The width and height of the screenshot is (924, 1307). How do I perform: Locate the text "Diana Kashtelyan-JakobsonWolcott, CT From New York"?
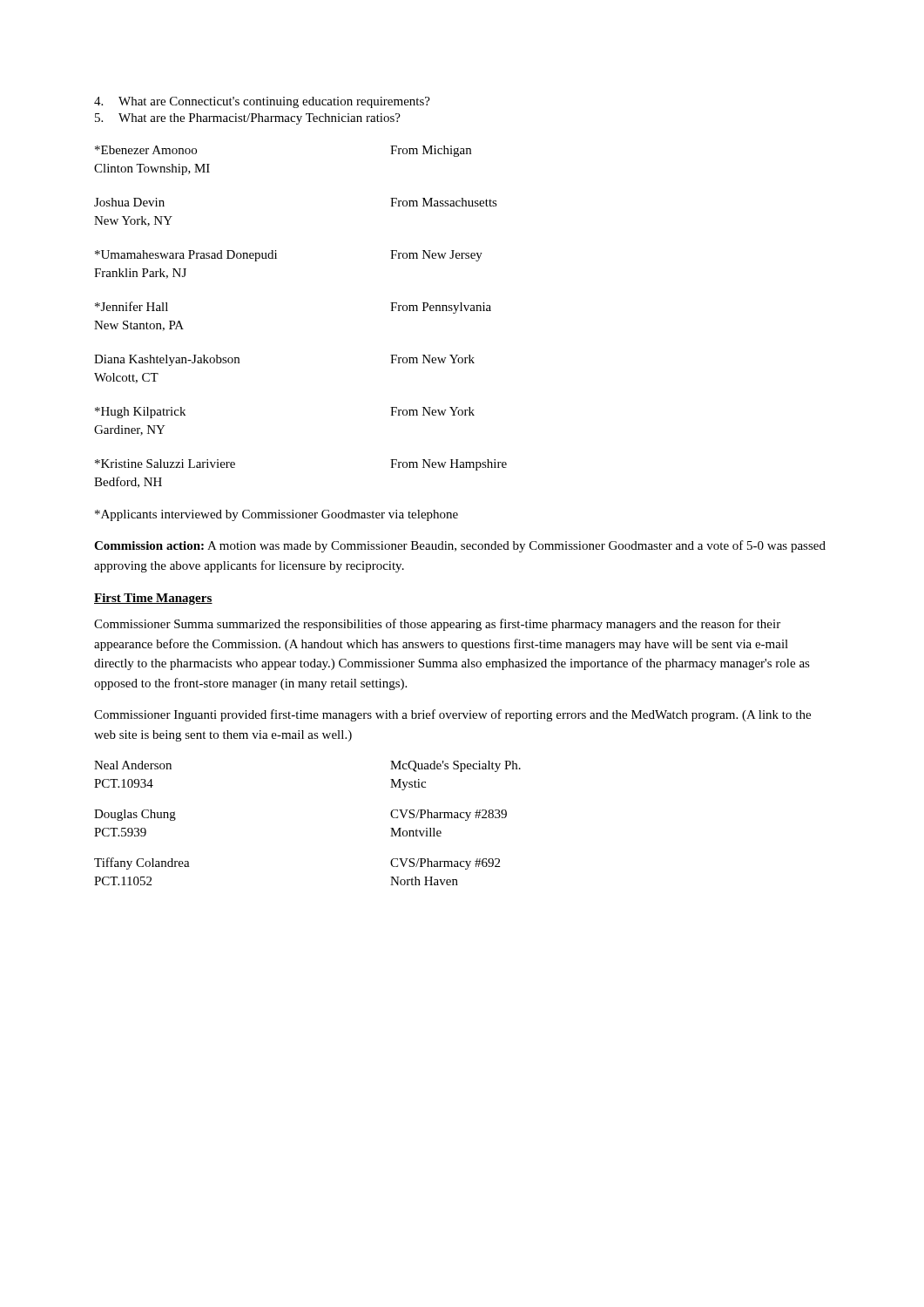[462, 369]
